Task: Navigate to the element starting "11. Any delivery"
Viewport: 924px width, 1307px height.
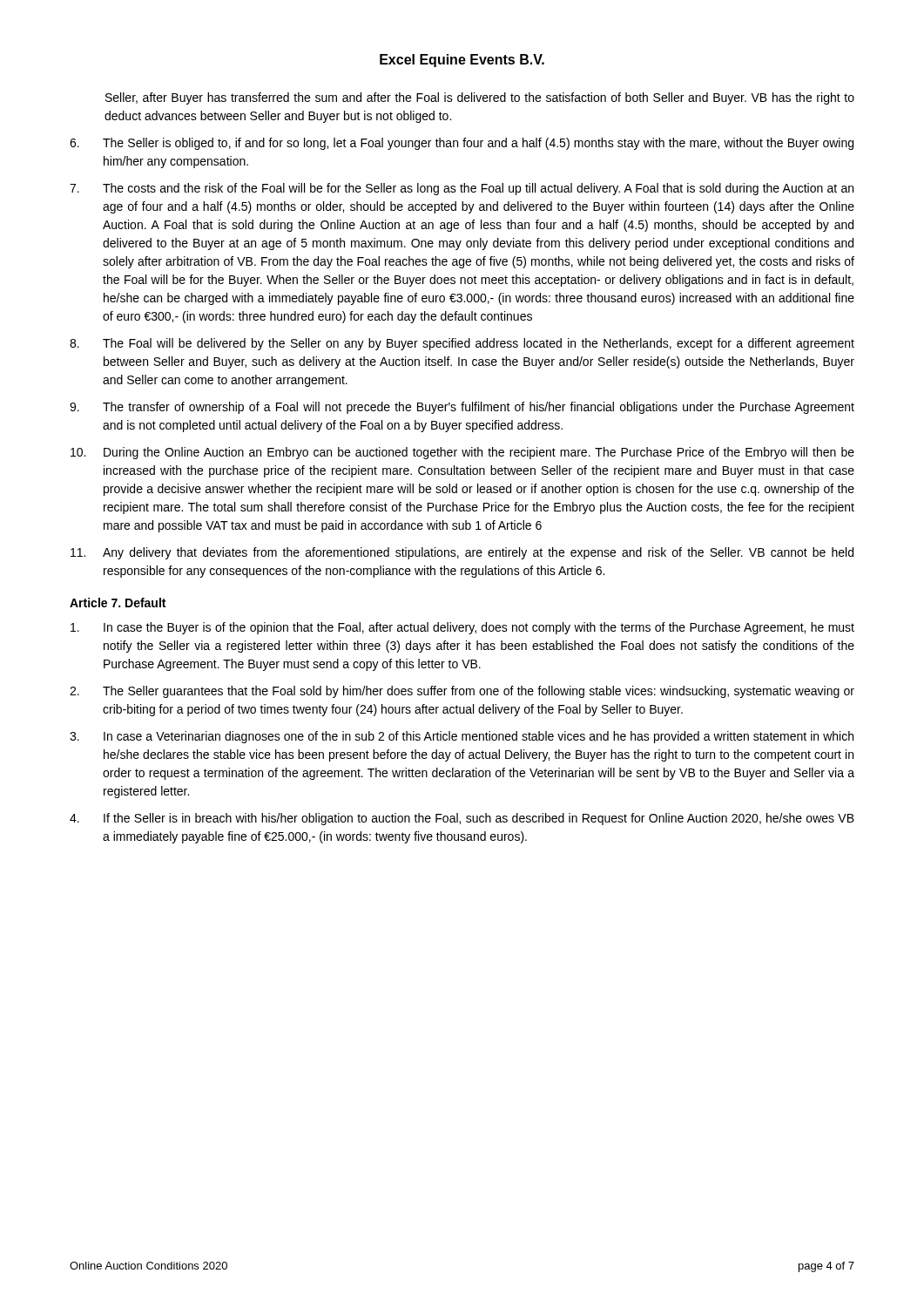Action: [x=462, y=562]
